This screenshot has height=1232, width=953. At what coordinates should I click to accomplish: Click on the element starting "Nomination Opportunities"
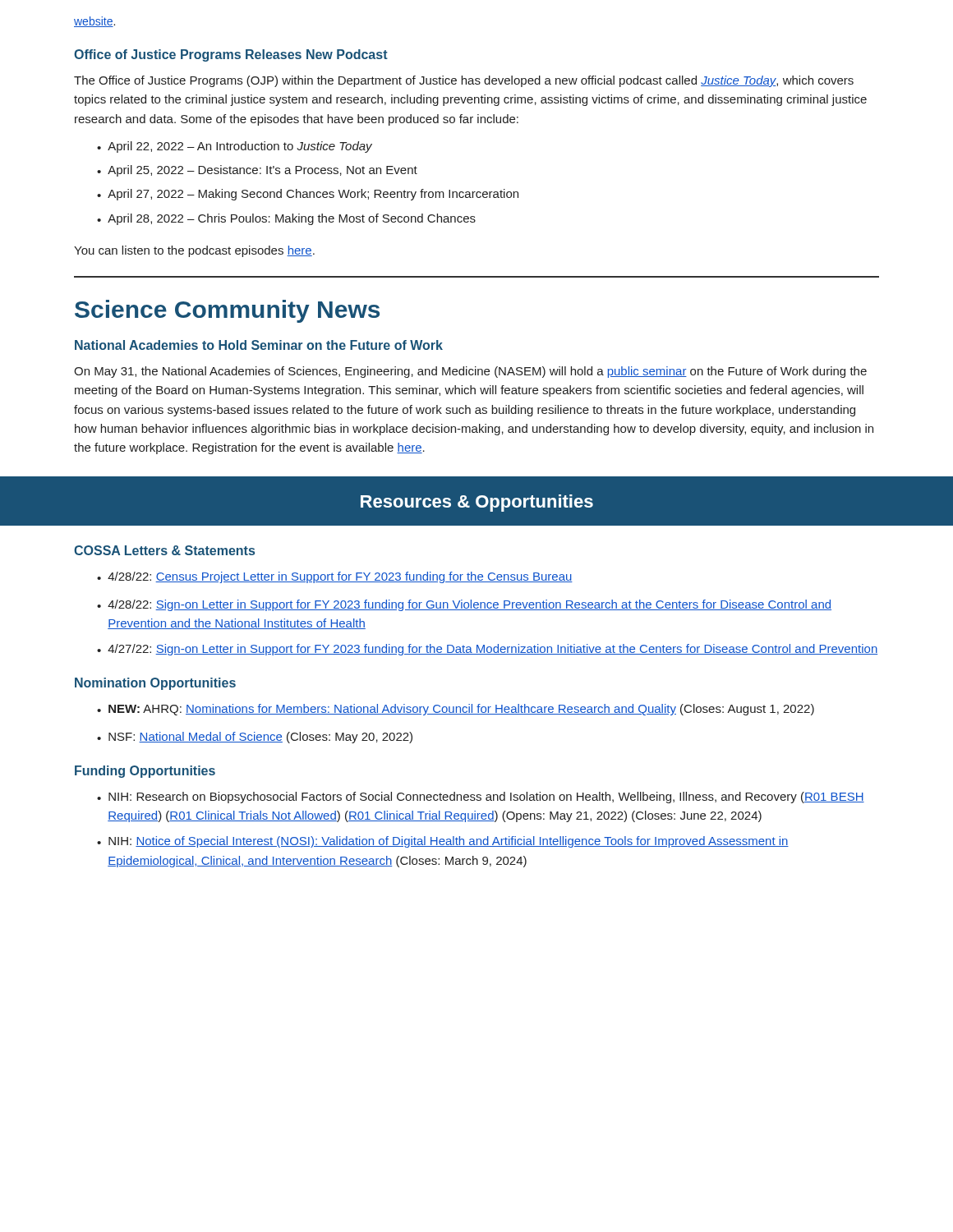pos(155,683)
